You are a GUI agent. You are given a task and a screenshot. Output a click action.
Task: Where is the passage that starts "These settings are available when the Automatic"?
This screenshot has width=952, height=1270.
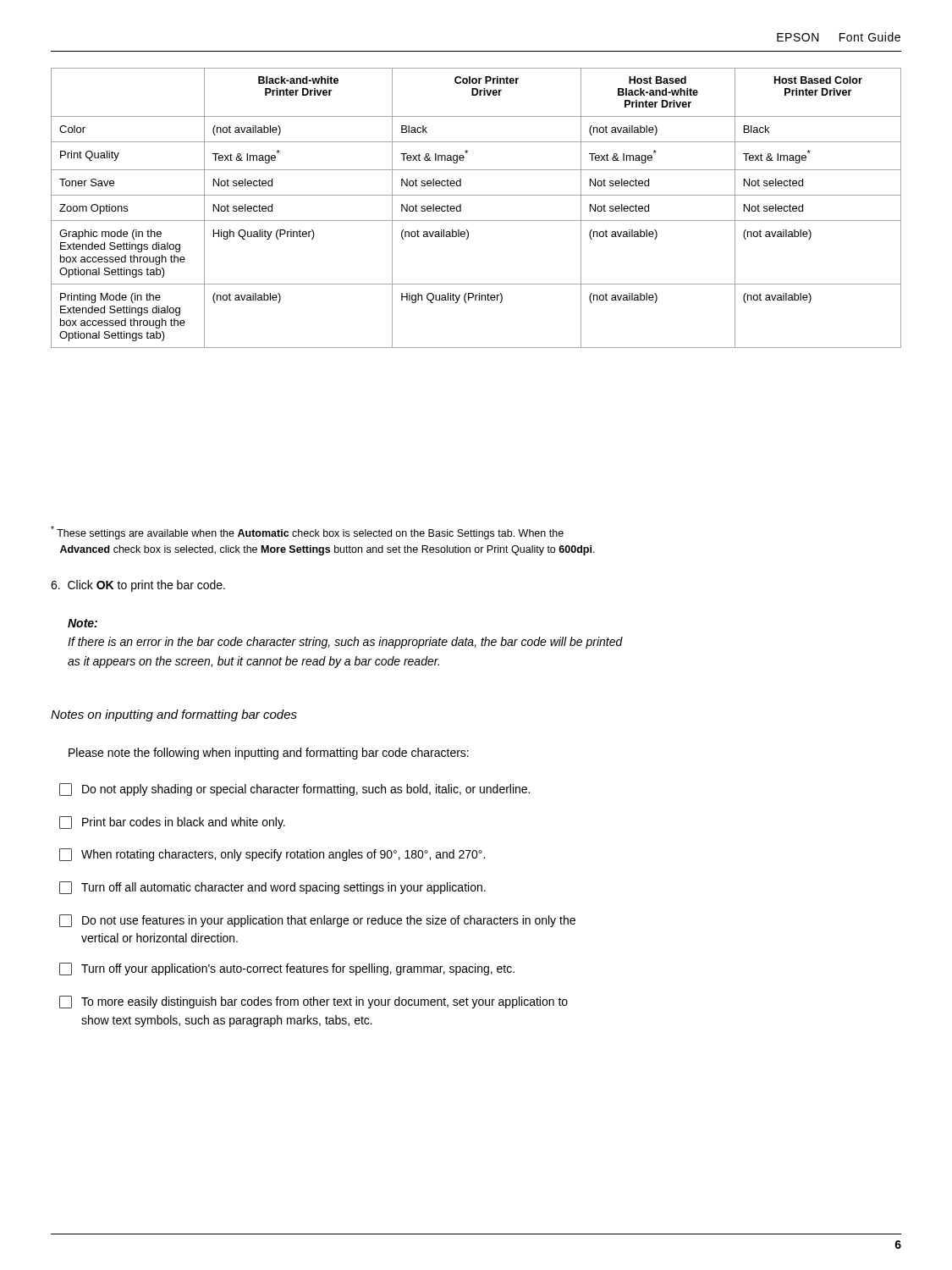tap(323, 540)
